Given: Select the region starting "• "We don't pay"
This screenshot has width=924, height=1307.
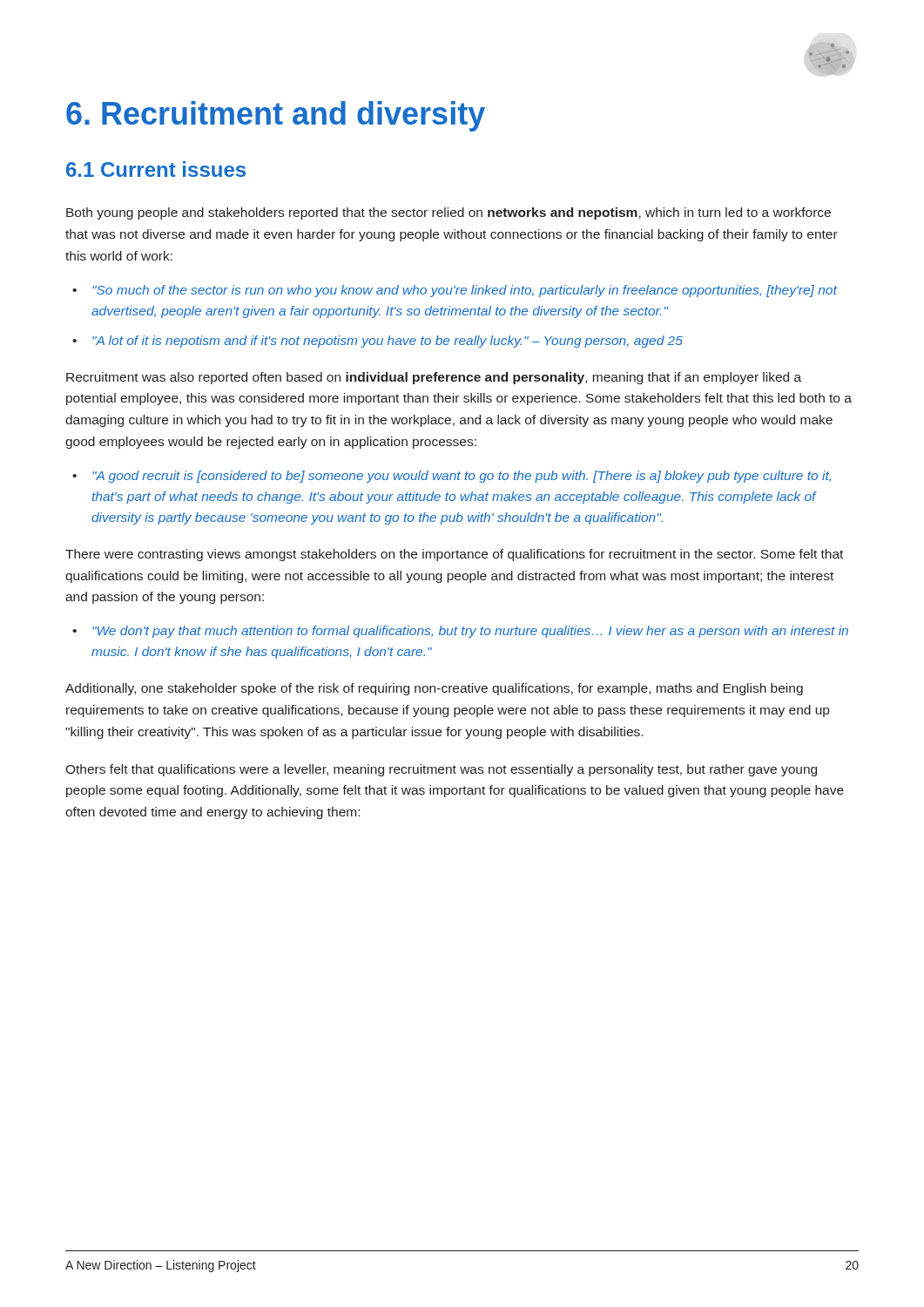Looking at the screenshot, I should (x=461, y=640).
